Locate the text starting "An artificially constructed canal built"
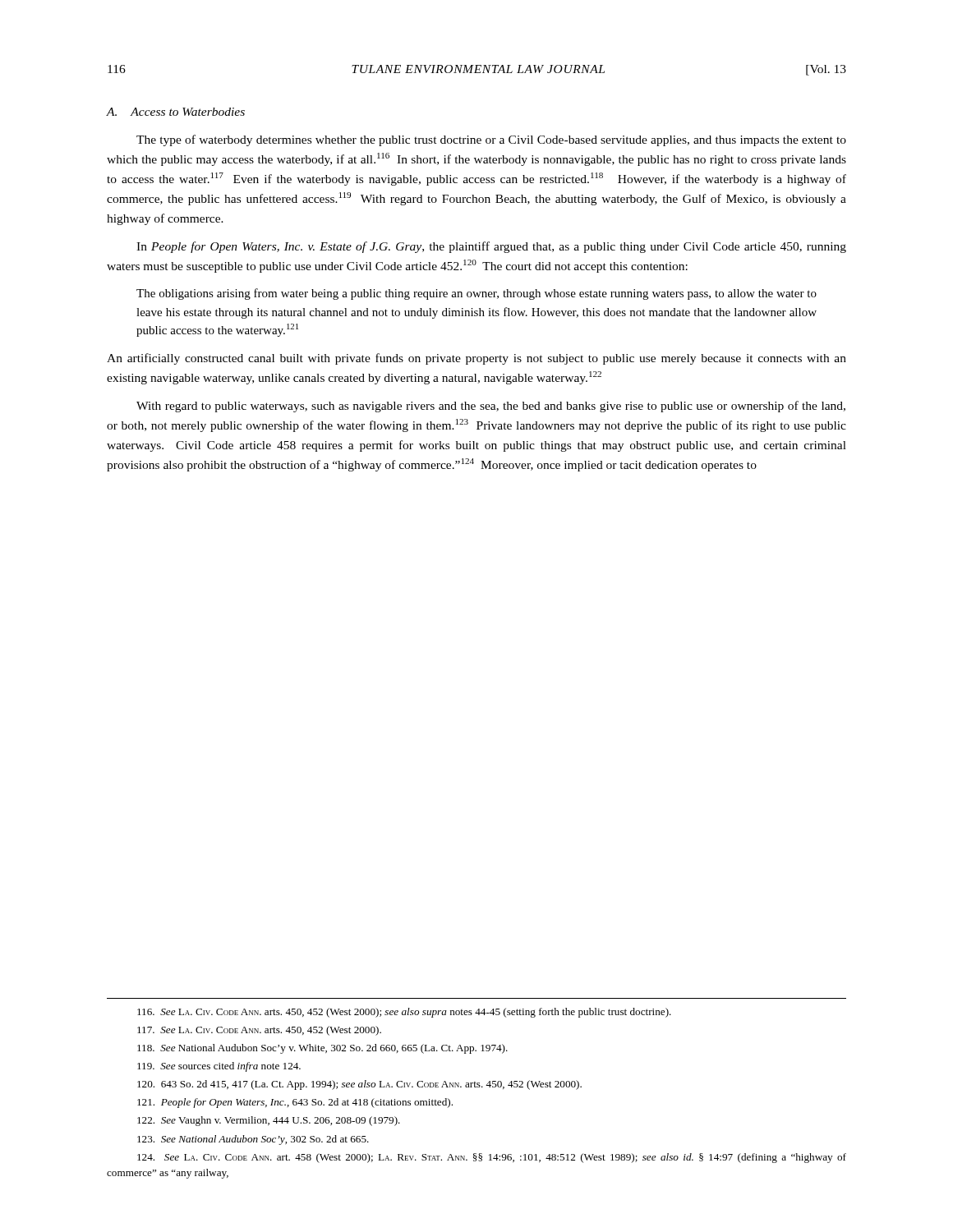This screenshot has width=953, height=1232. coord(476,367)
